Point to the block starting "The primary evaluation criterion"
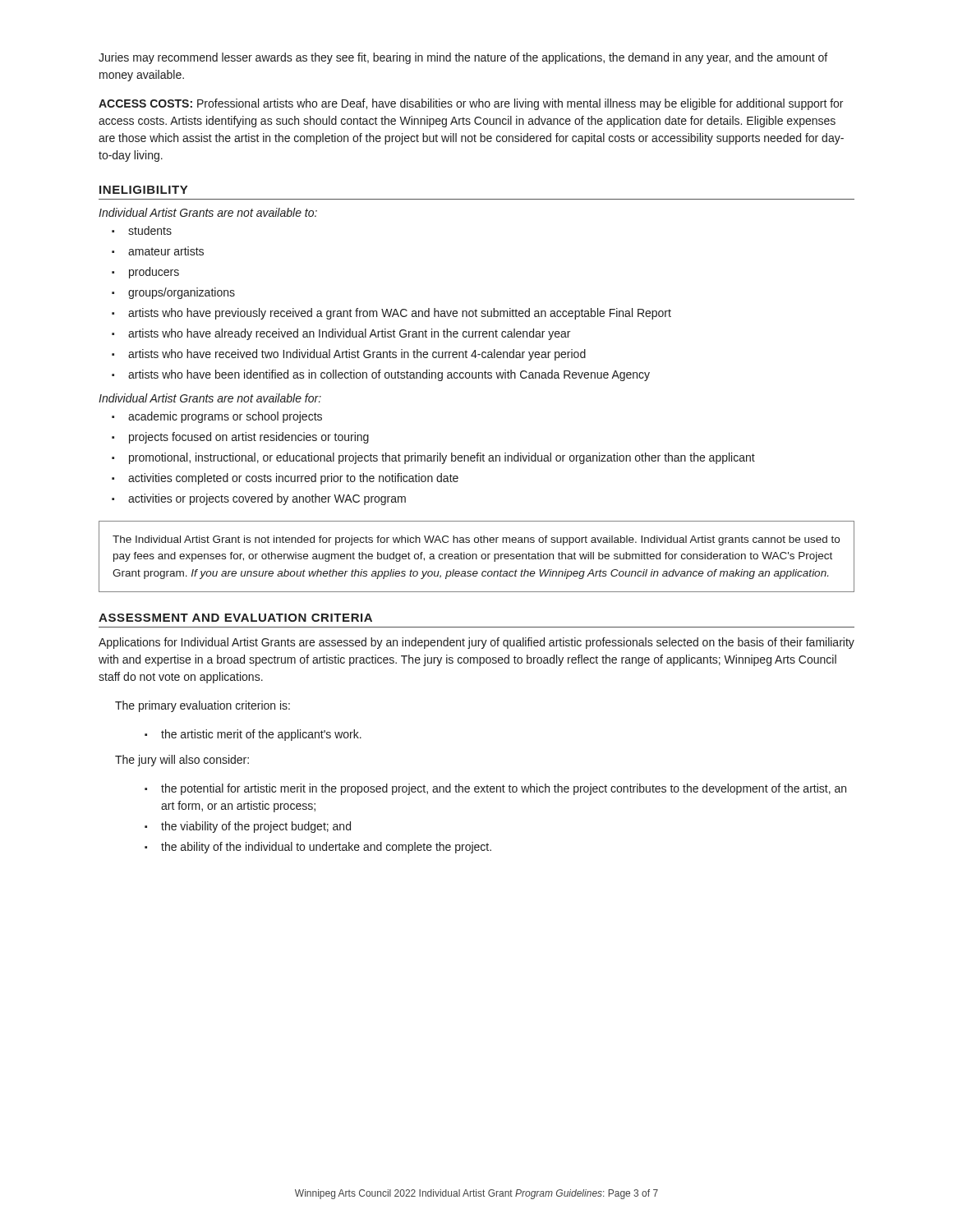This screenshot has height=1232, width=953. click(203, 705)
